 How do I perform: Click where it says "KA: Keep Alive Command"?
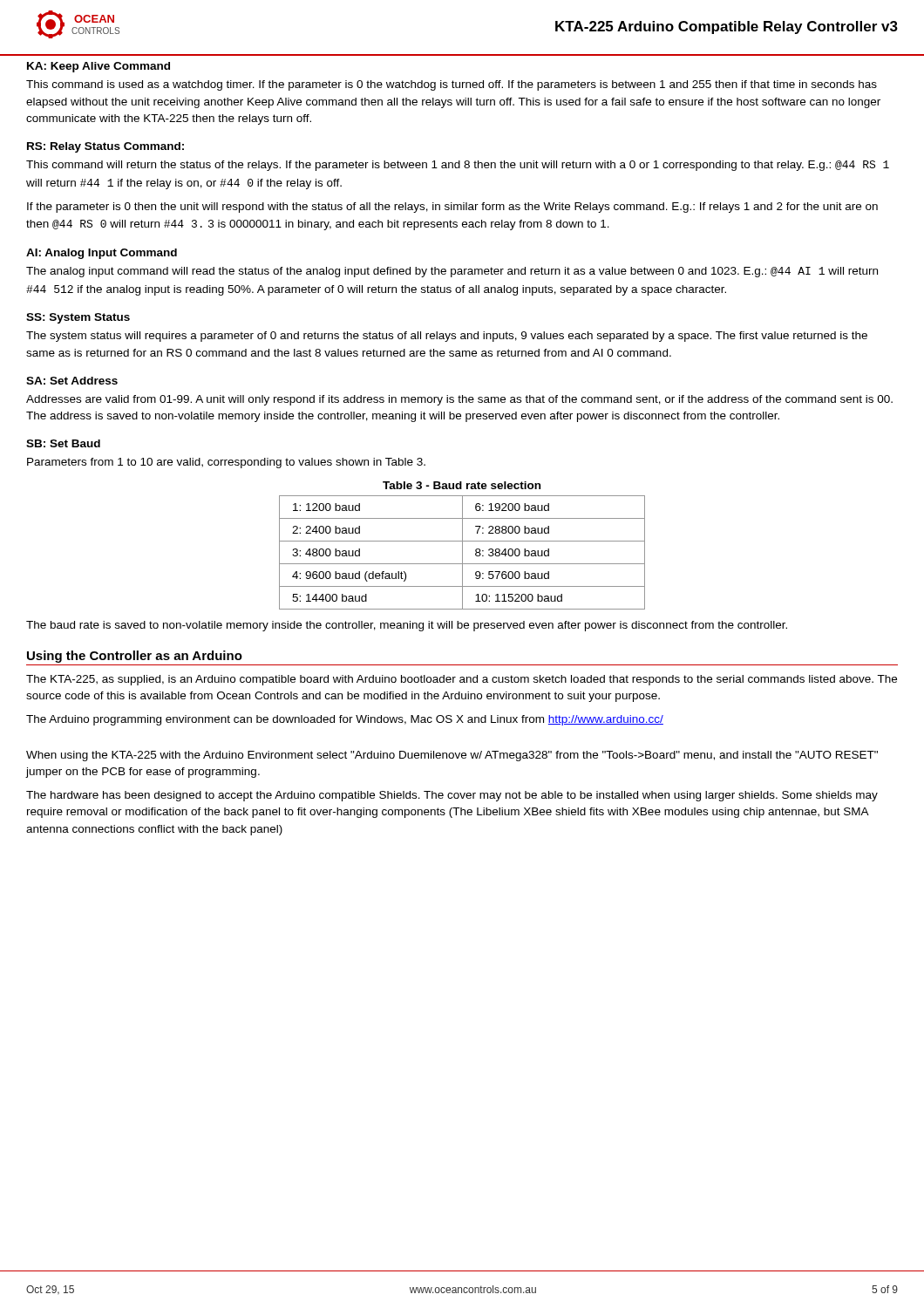(x=98, y=66)
